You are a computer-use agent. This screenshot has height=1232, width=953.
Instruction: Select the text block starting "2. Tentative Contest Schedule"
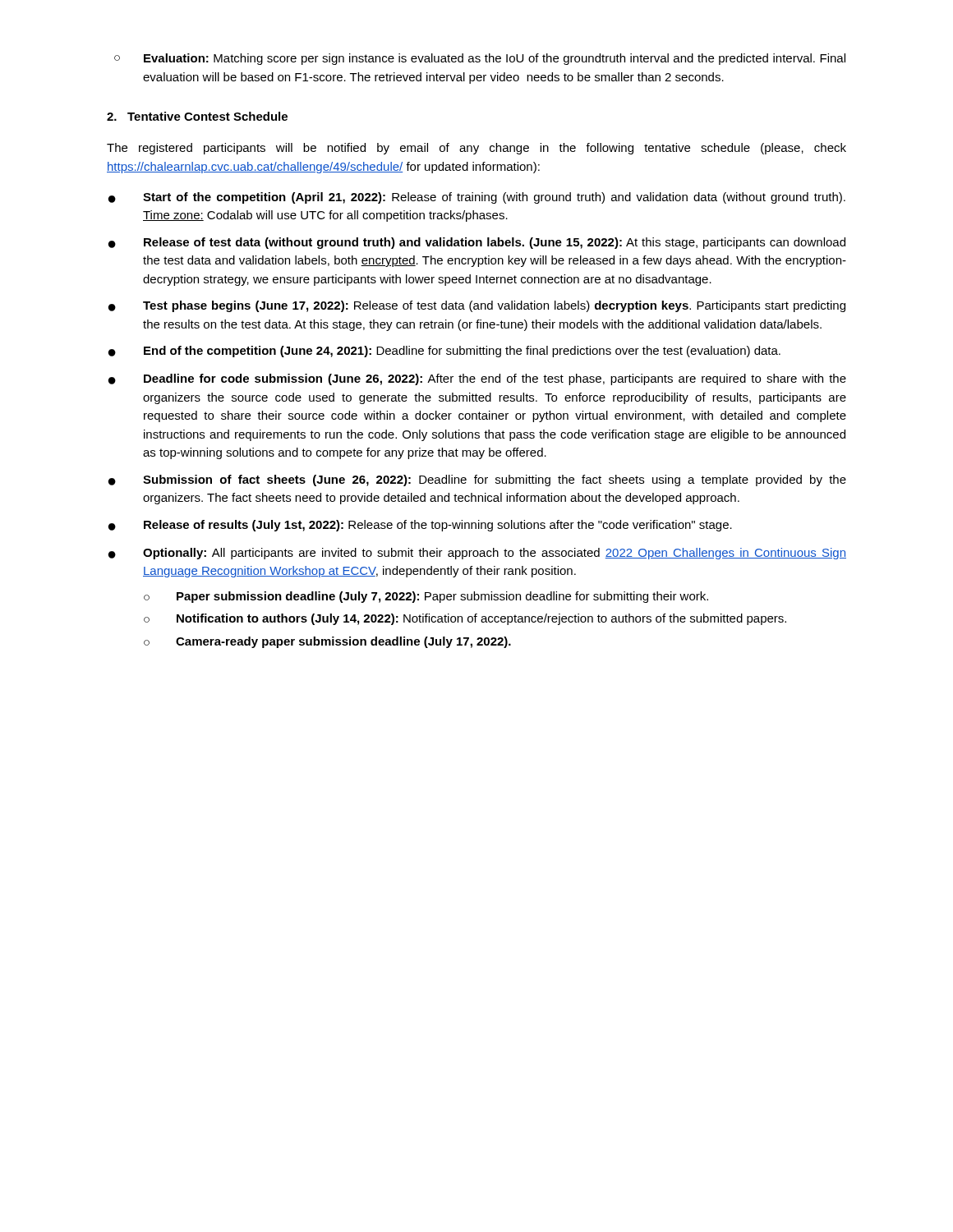coord(197,116)
